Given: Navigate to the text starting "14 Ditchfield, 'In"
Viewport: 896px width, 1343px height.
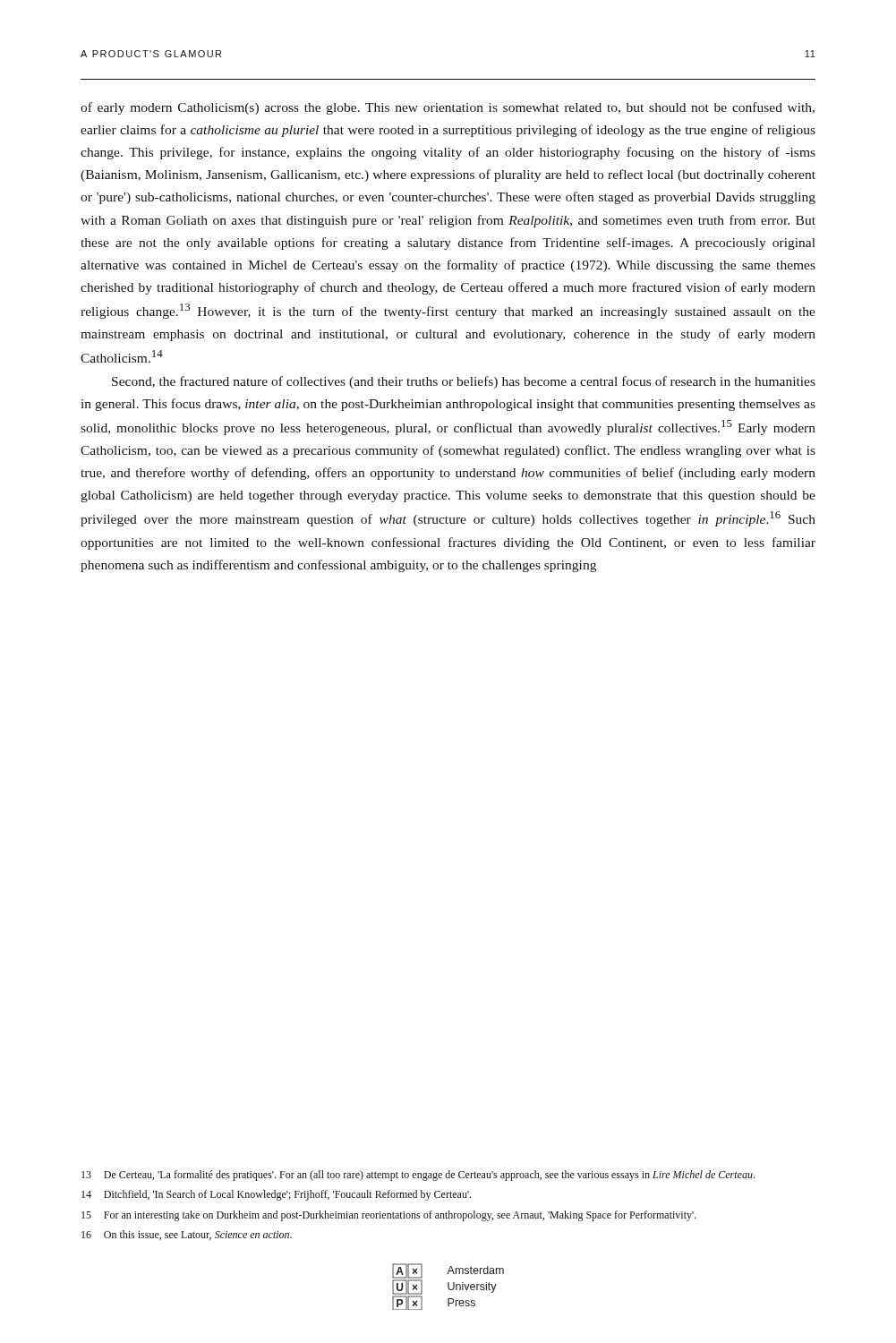Looking at the screenshot, I should [x=276, y=1195].
